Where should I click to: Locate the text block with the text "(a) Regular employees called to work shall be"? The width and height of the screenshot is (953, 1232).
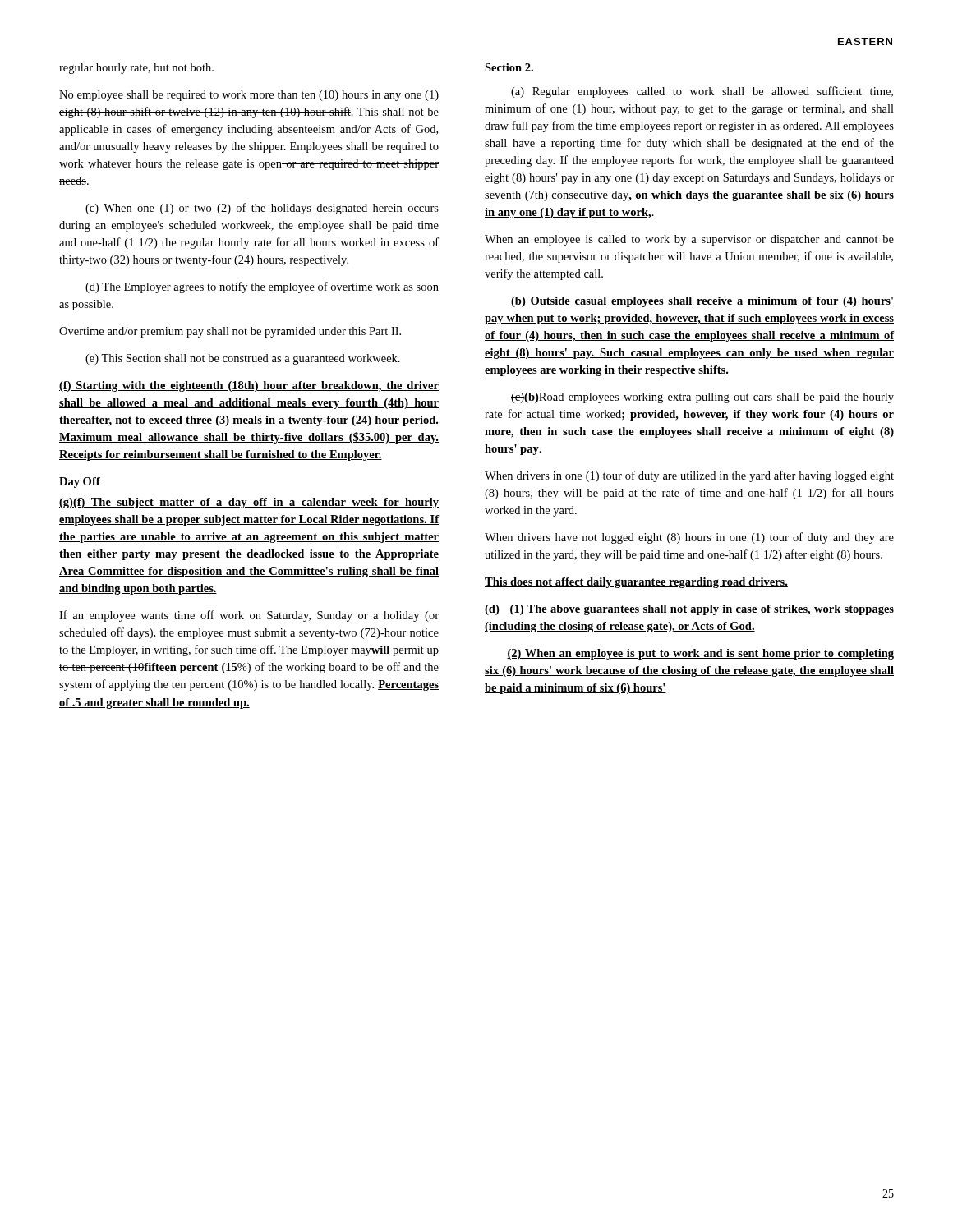click(689, 152)
